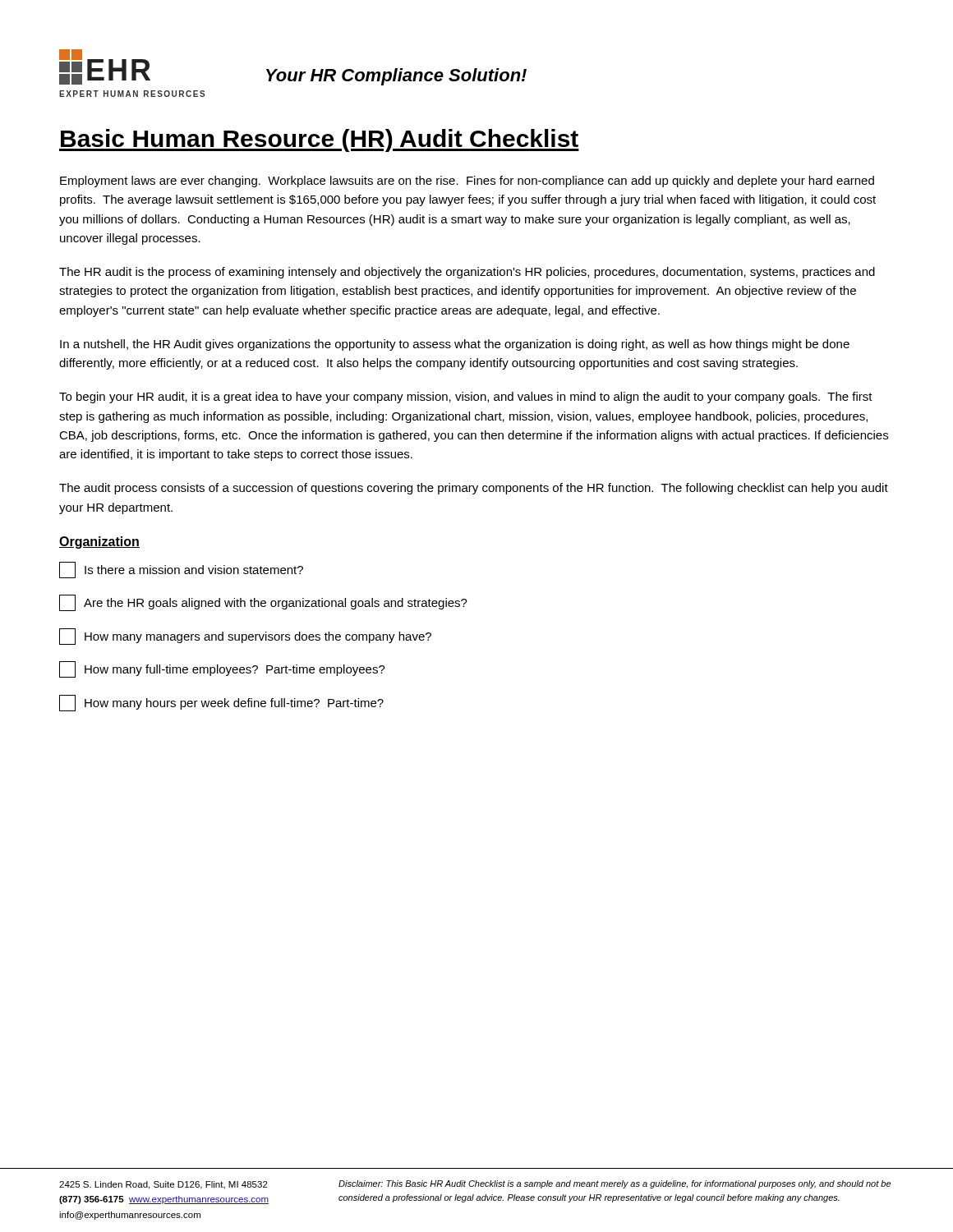953x1232 pixels.
Task: Select the title
Action: [319, 139]
